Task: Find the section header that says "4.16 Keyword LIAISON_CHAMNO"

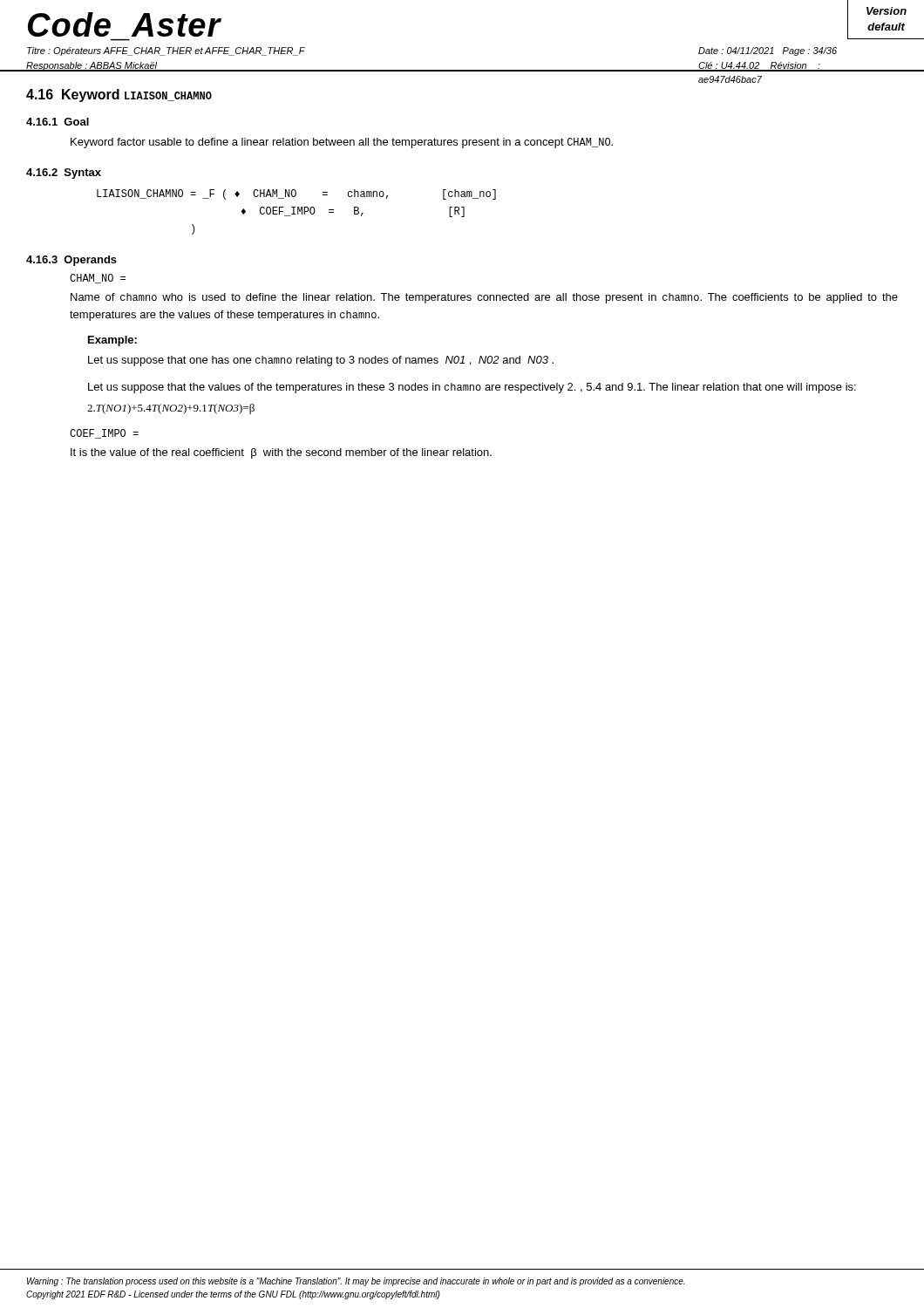Action: [119, 95]
